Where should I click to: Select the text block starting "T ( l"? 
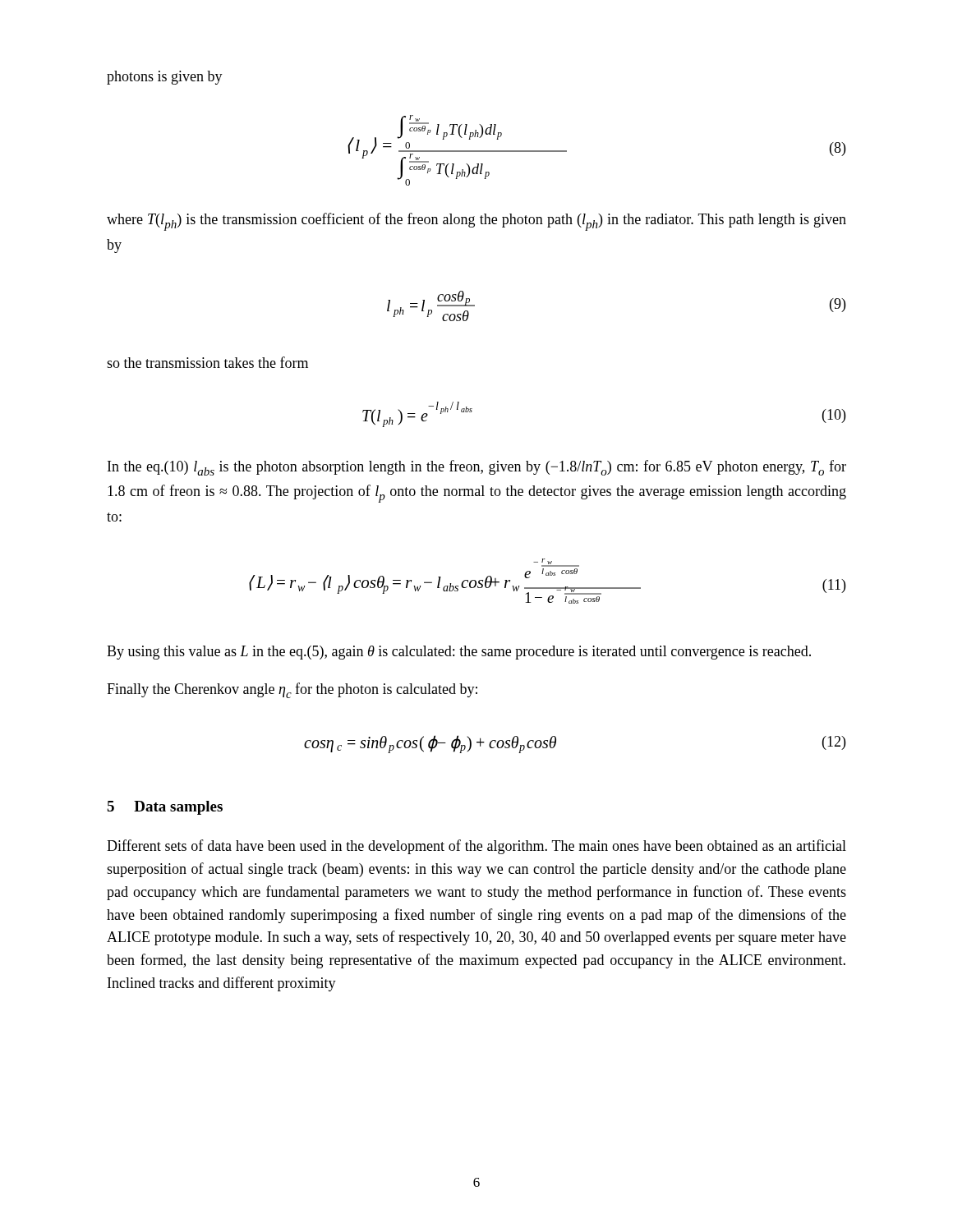click(427, 414)
